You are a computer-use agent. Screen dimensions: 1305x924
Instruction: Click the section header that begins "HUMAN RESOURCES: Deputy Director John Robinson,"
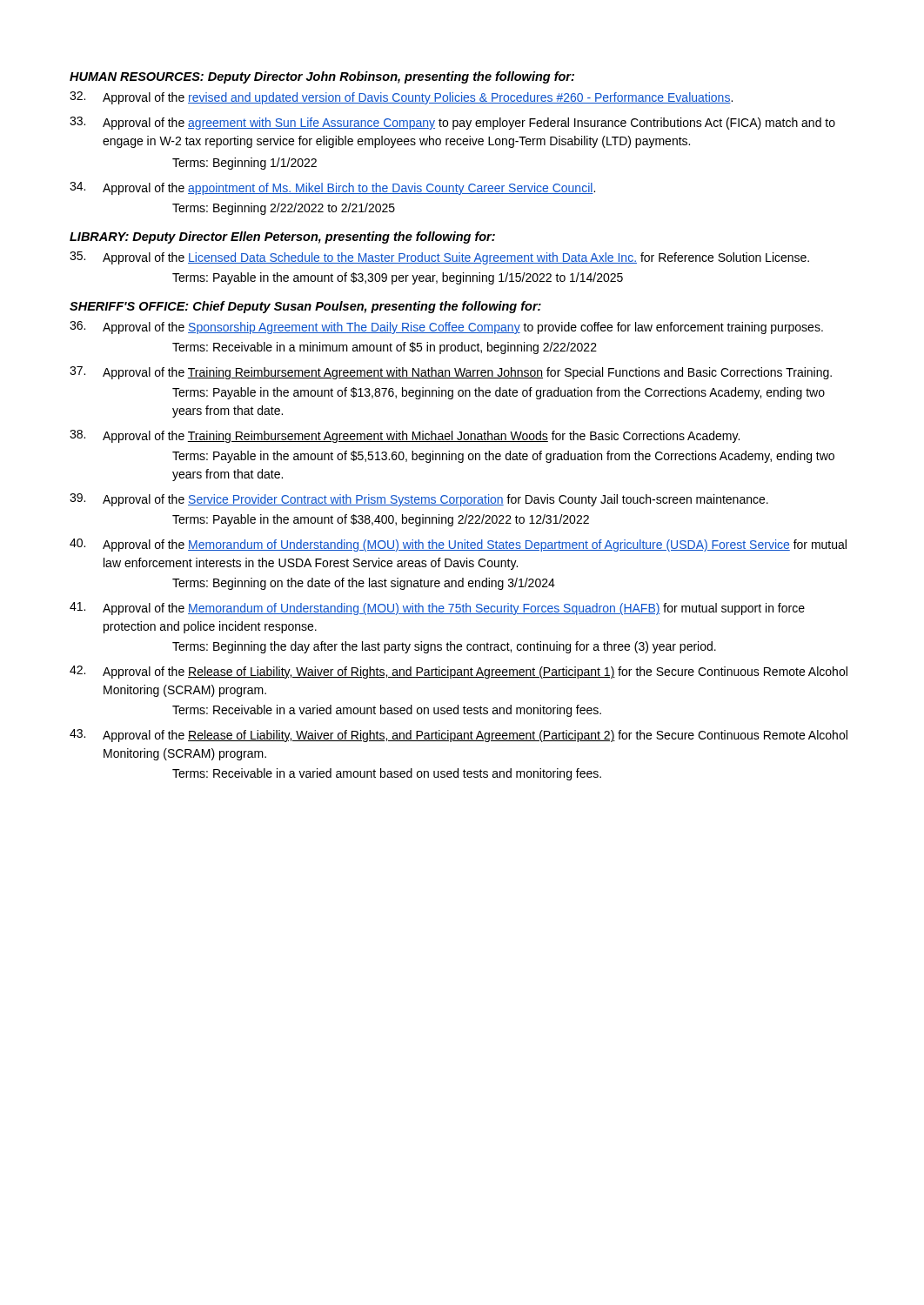322,77
